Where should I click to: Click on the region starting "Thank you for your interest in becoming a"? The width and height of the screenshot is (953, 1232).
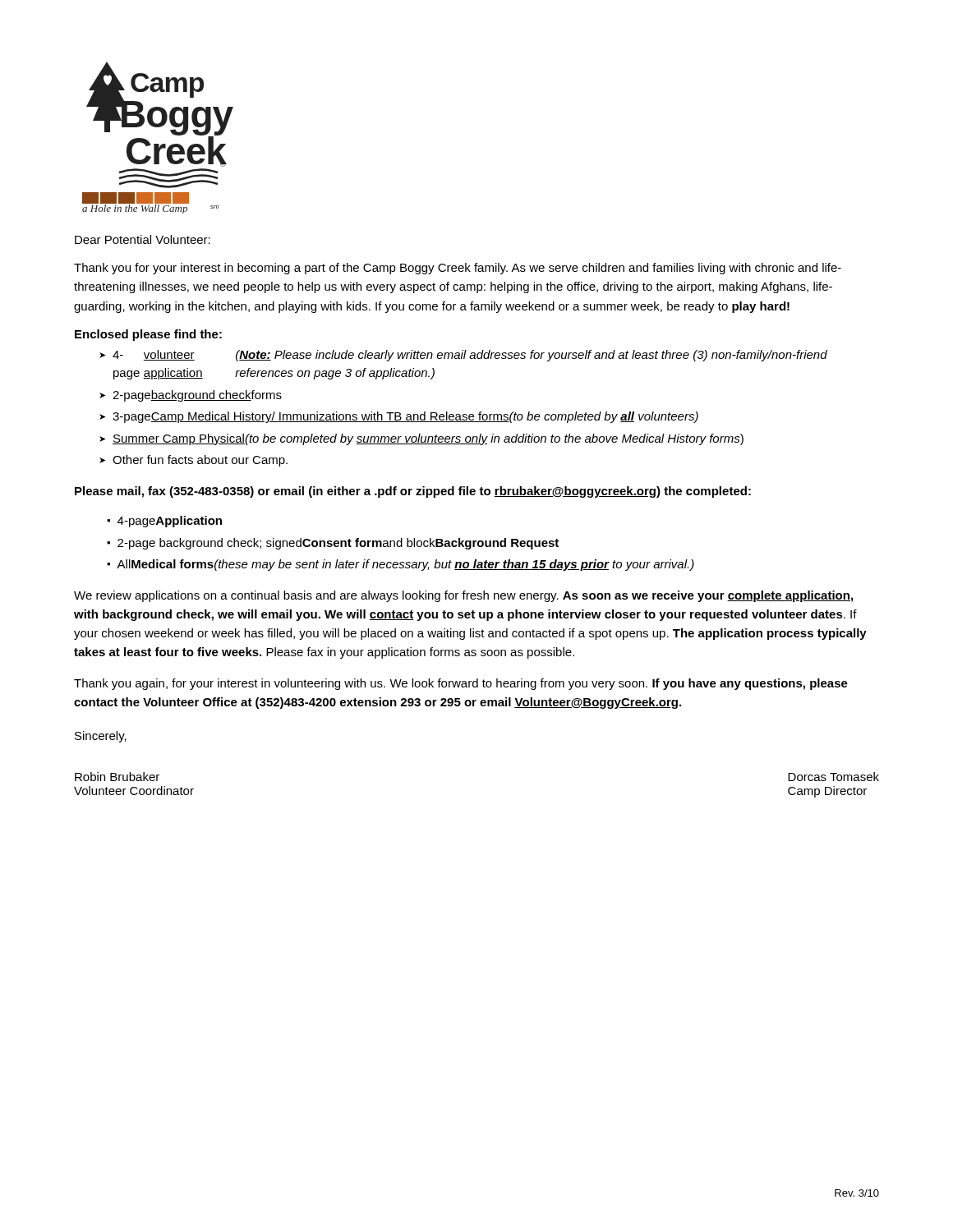pyautogui.click(x=458, y=286)
